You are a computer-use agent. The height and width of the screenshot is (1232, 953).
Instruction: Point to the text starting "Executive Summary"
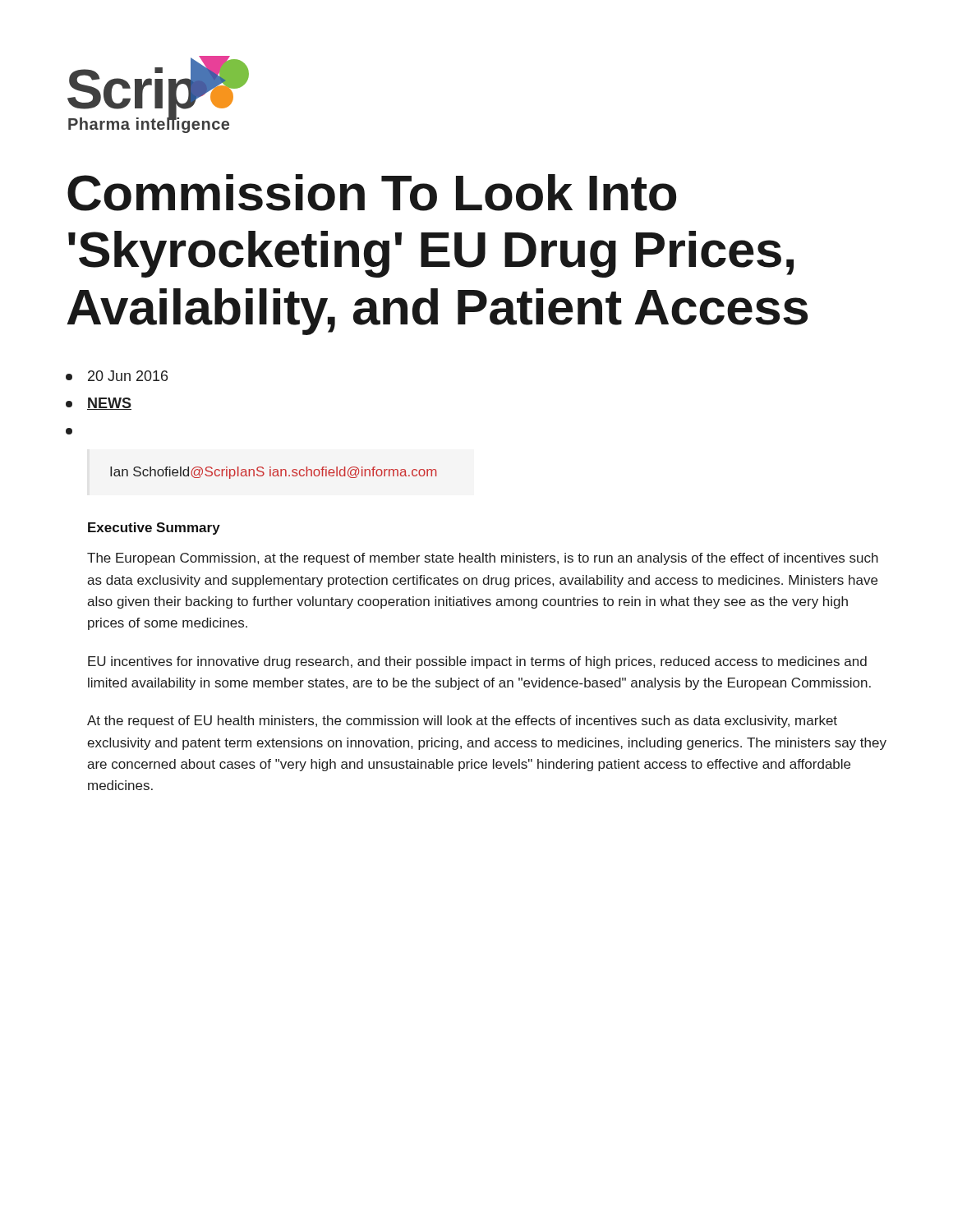tap(153, 528)
